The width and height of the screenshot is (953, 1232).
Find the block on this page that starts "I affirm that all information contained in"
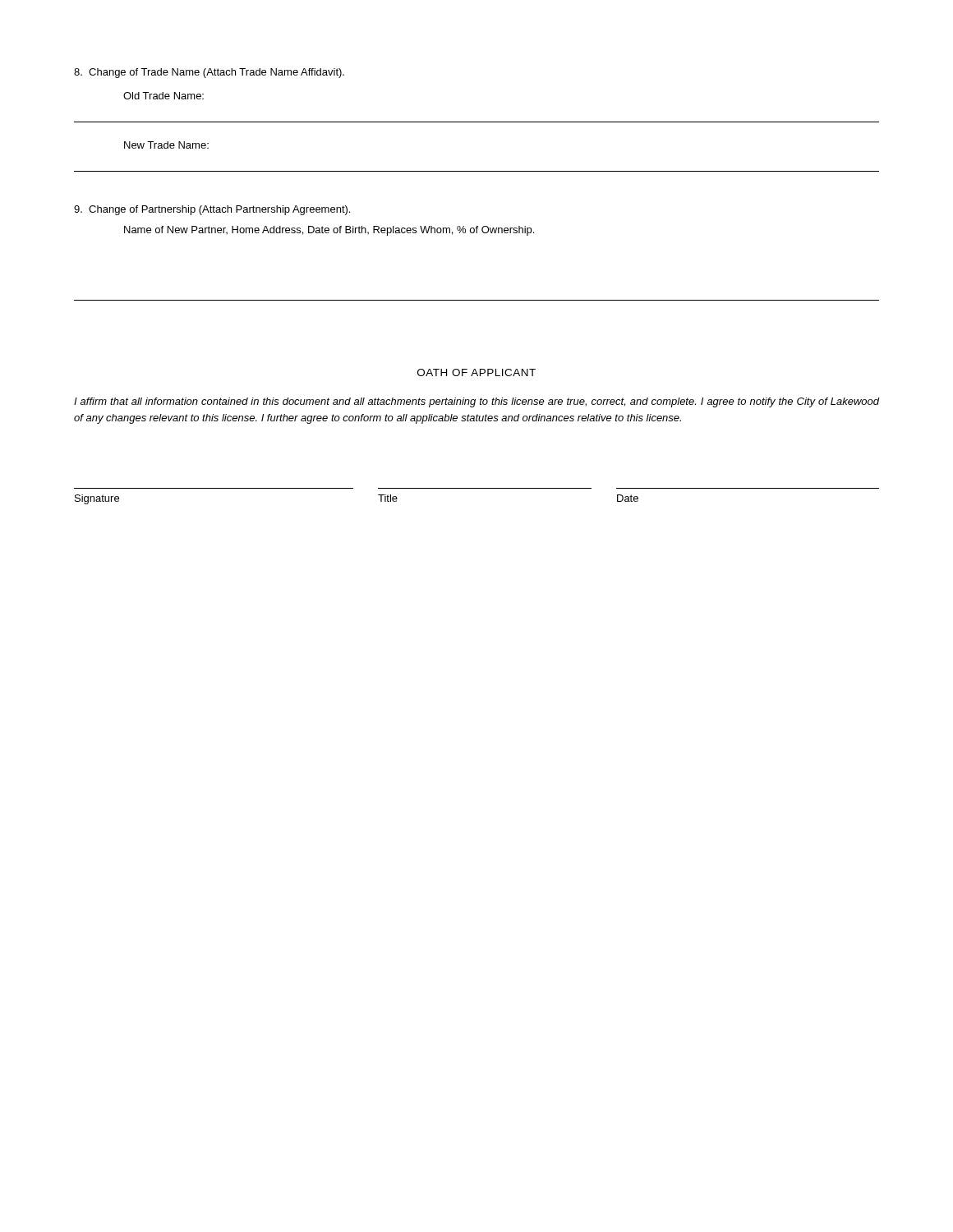[476, 410]
